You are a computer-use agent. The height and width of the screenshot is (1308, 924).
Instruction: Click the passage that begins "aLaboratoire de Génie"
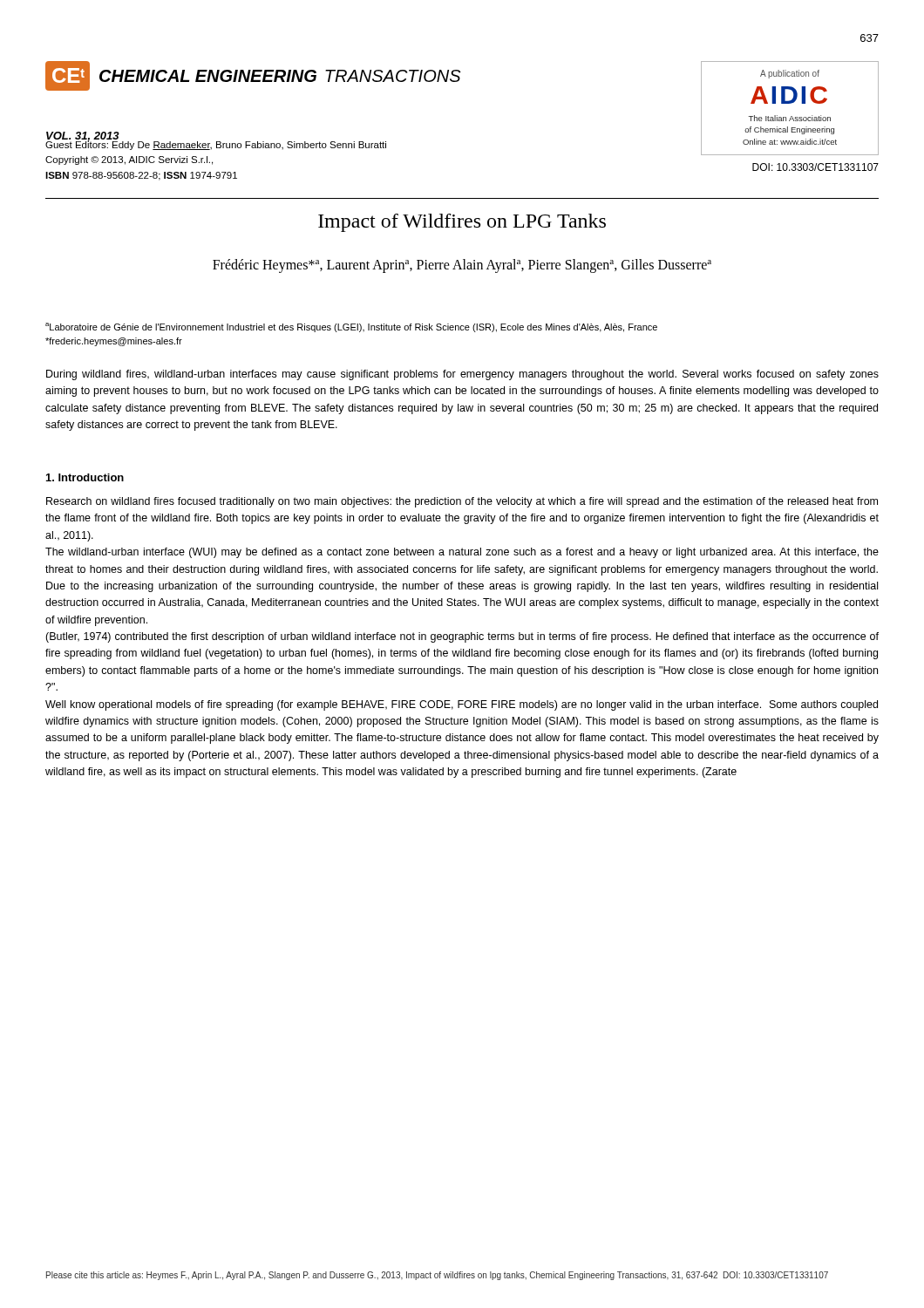[x=351, y=333]
